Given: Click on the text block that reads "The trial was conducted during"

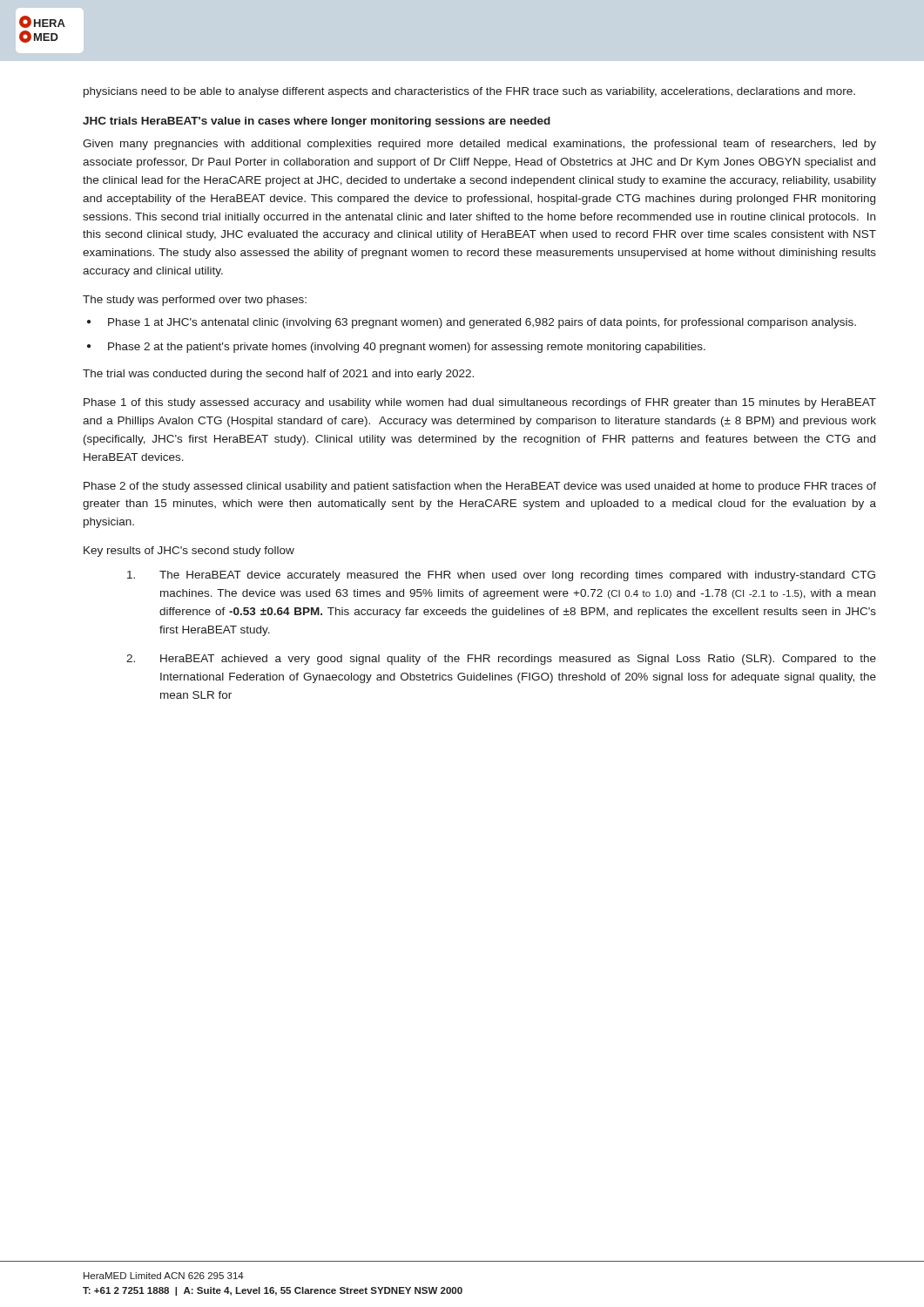Looking at the screenshot, I should point(279,373).
